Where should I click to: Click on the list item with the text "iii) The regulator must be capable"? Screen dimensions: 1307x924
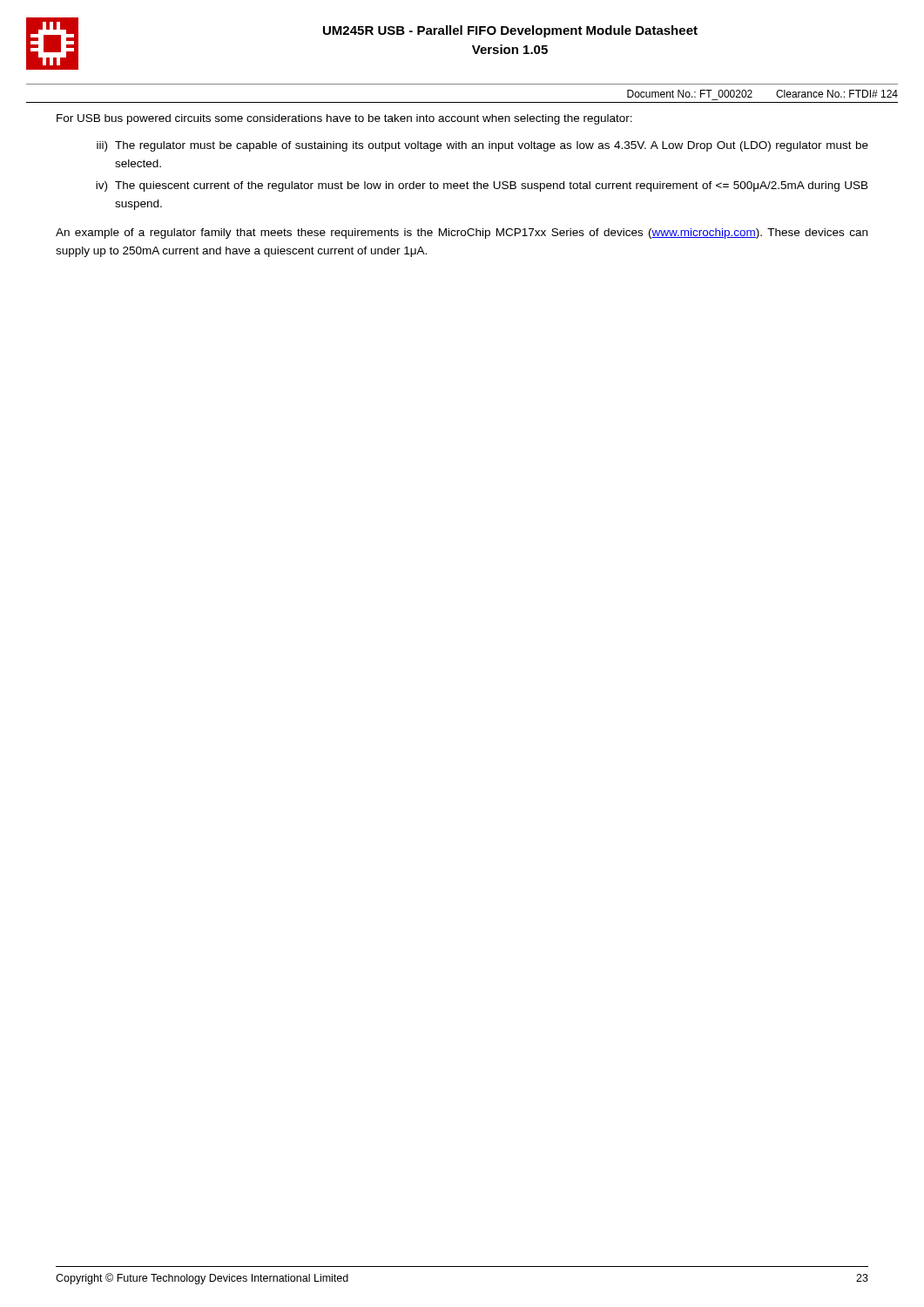462,155
